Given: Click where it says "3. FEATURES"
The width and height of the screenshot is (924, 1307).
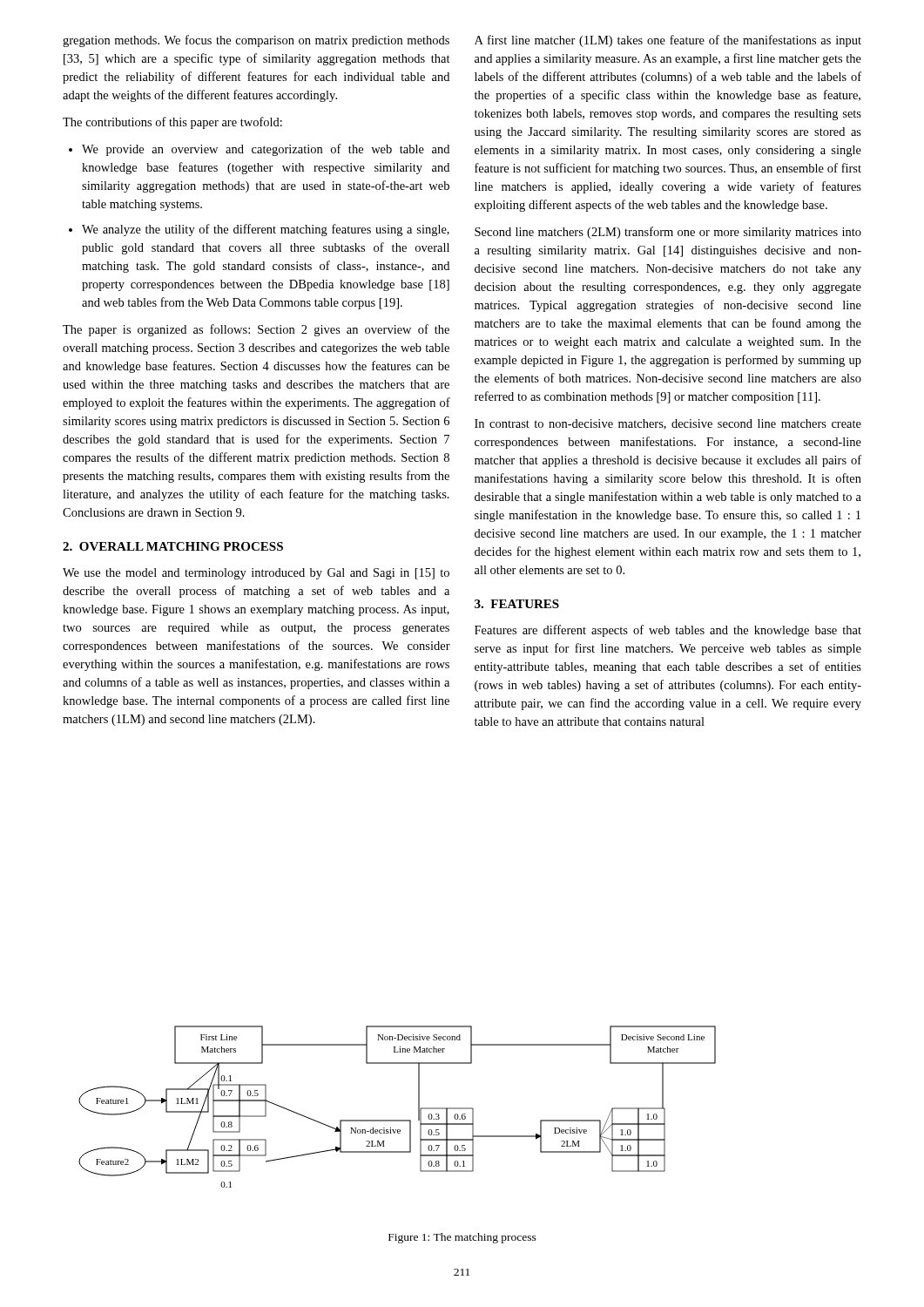Looking at the screenshot, I should click(517, 604).
